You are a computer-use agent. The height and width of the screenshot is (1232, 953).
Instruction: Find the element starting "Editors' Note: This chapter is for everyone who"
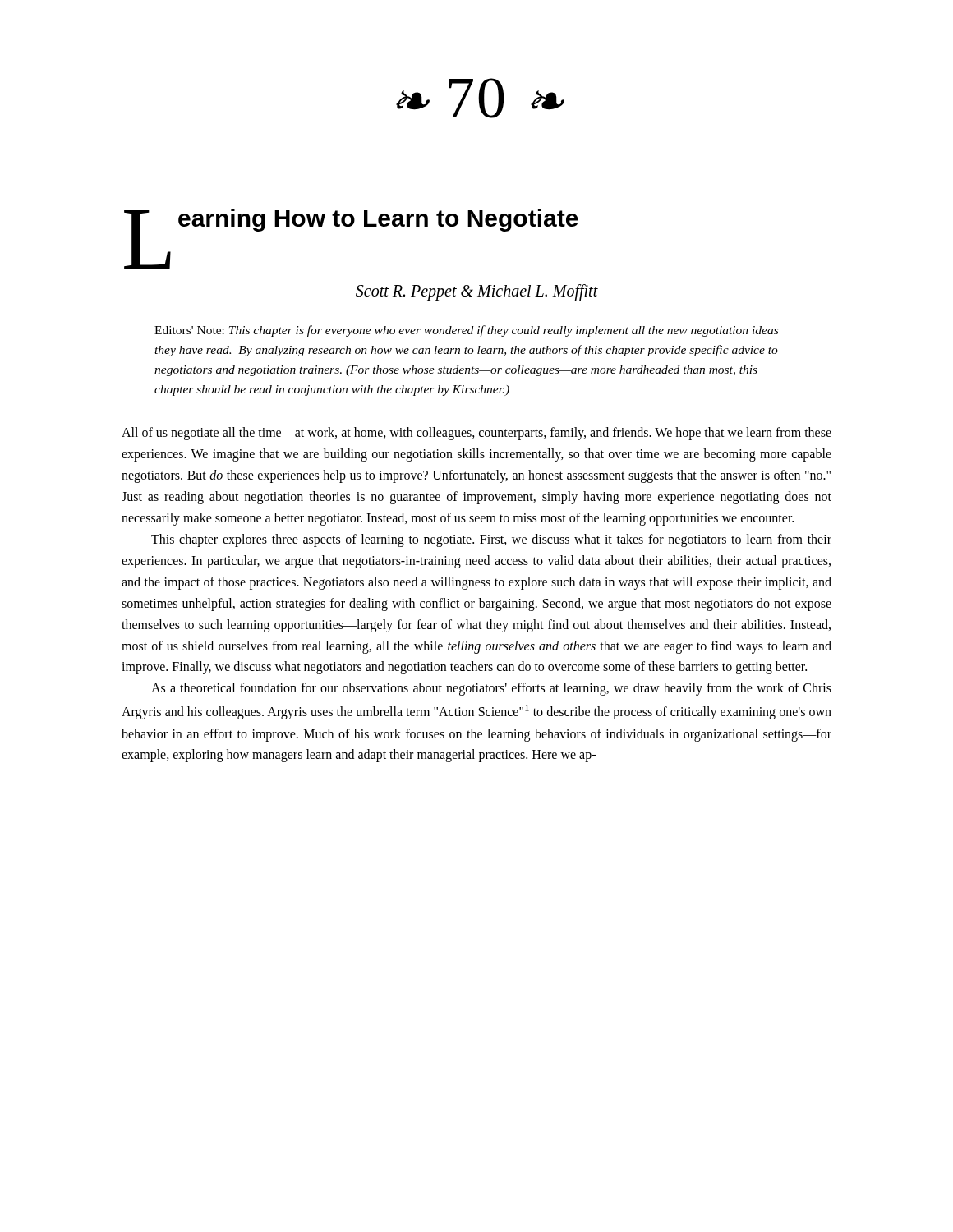click(467, 360)
